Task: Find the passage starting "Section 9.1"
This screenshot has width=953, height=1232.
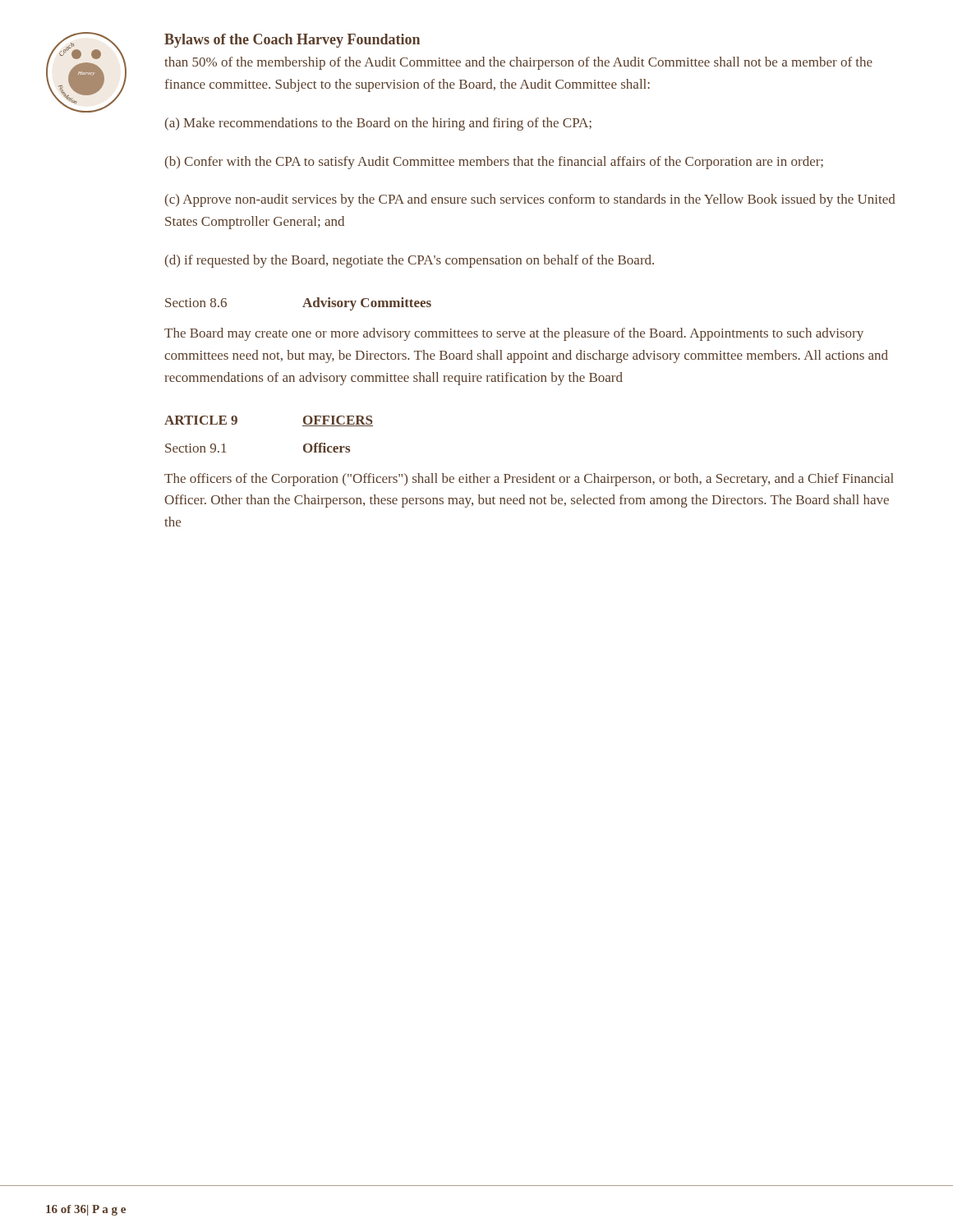Action: pos(196,448)
